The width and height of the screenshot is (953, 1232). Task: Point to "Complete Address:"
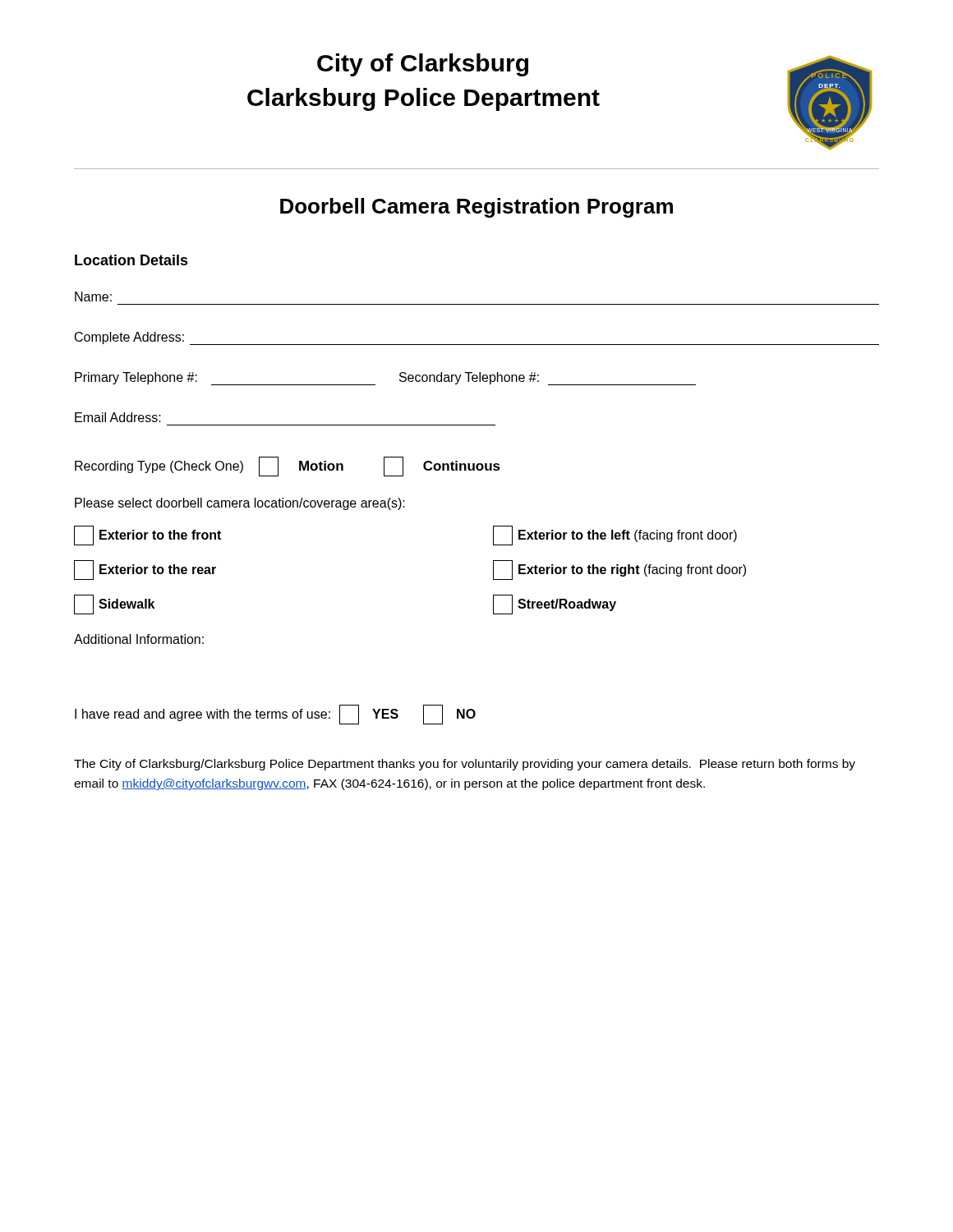pos(476,336)
